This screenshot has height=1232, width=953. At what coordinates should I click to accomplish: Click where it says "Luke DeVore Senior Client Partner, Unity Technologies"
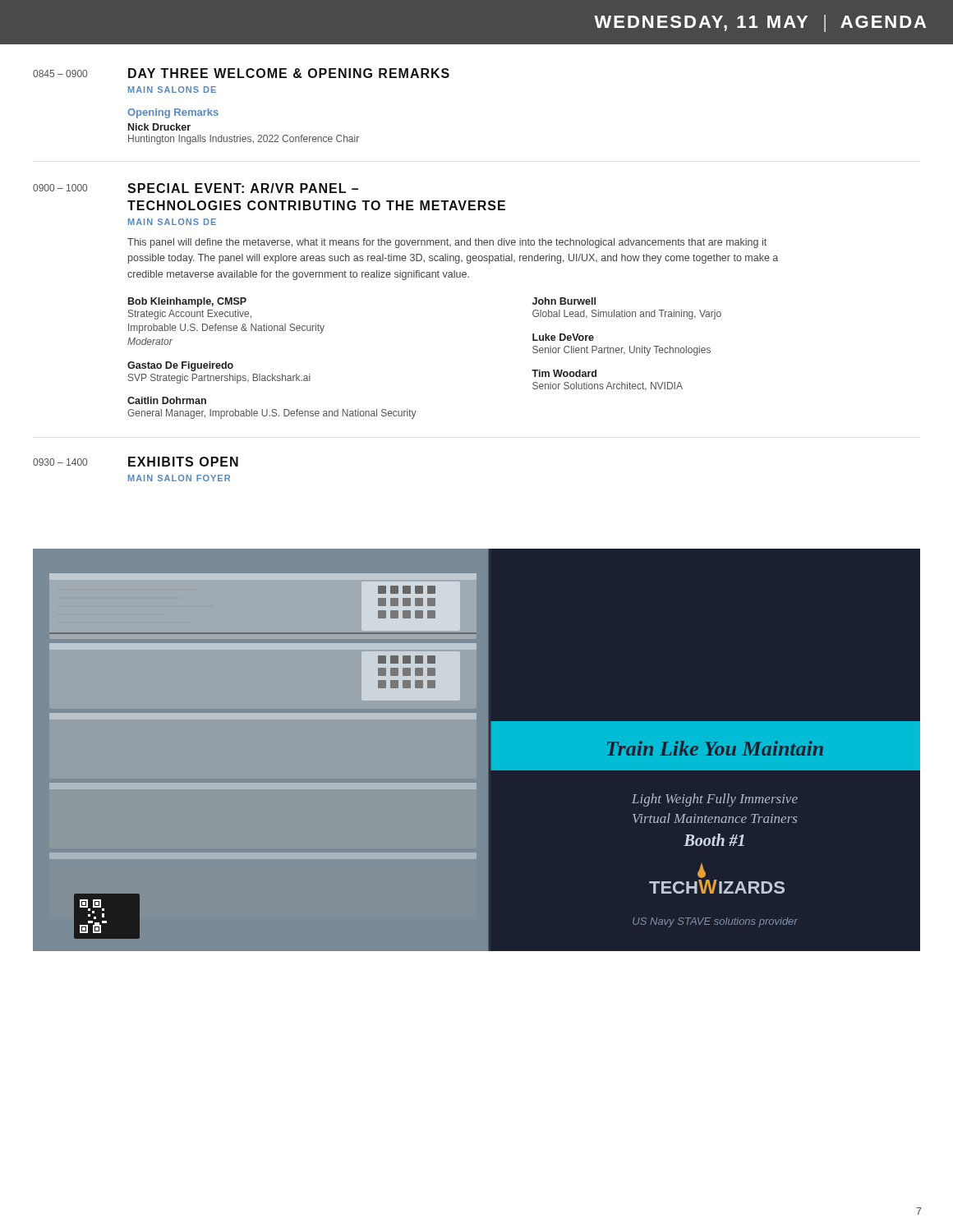[x=563, y=337]
